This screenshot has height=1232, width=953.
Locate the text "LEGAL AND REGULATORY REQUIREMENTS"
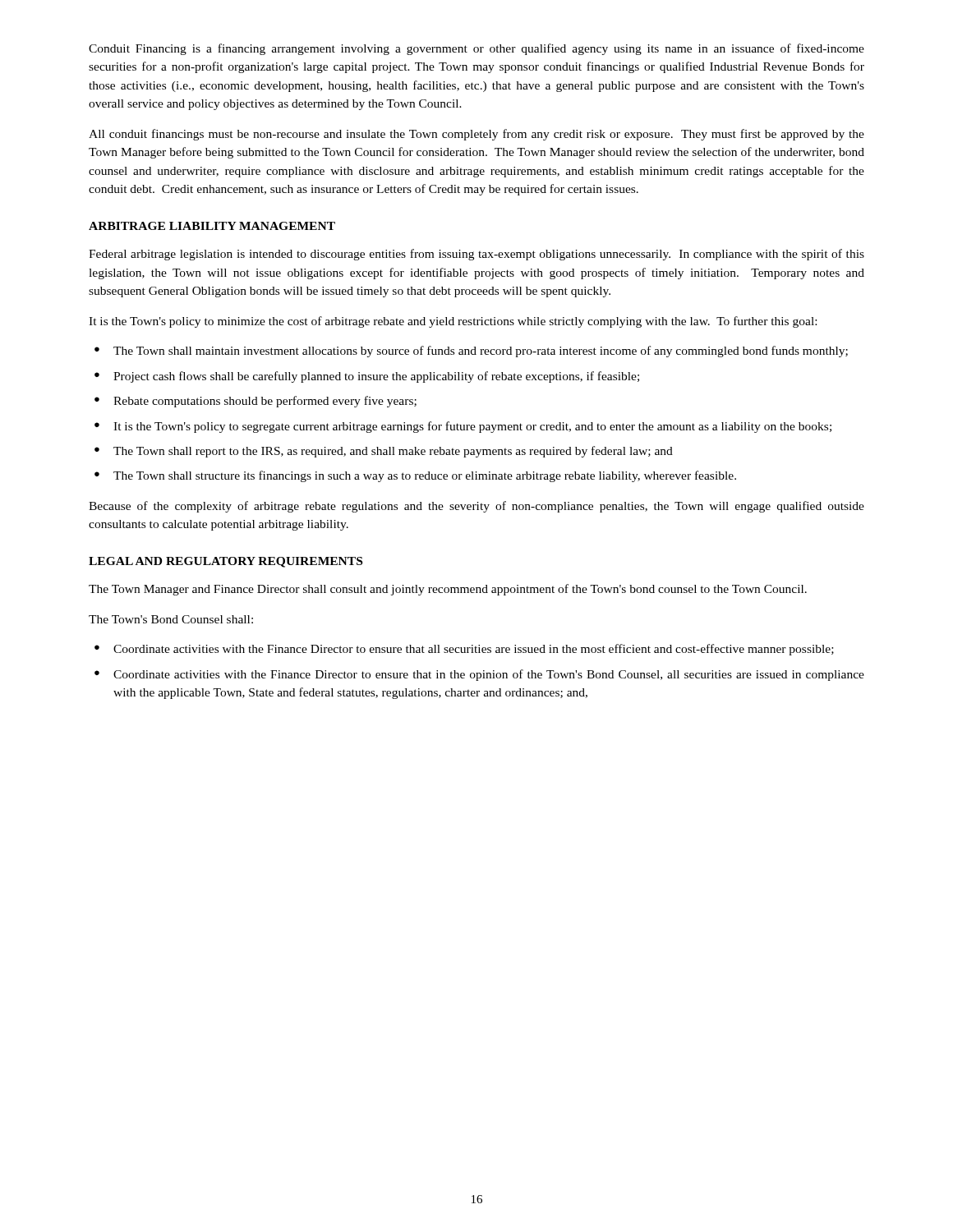click(226, 560)
